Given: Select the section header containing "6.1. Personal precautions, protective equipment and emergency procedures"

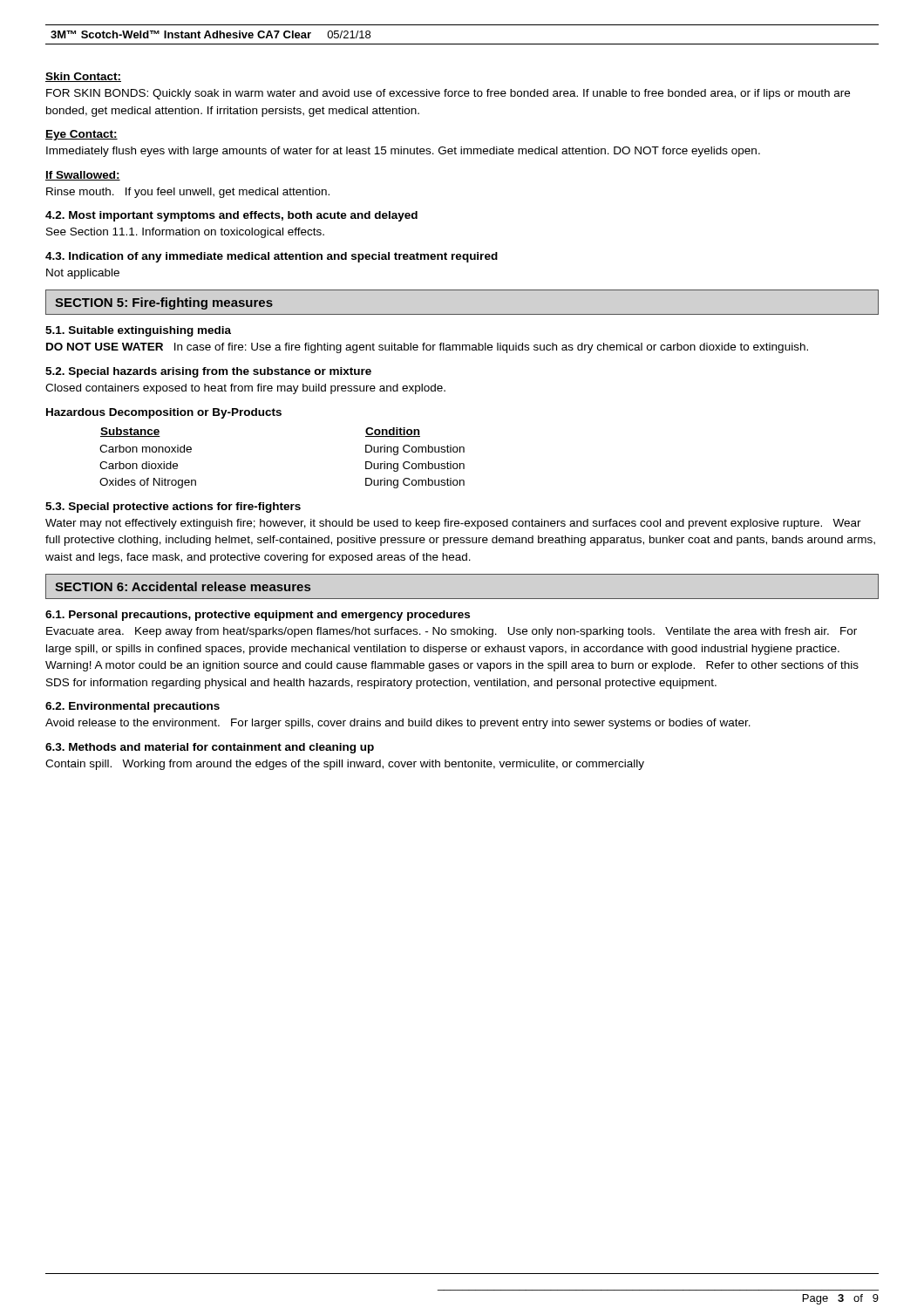Looking at the screenshot, I should pos(258,614).
